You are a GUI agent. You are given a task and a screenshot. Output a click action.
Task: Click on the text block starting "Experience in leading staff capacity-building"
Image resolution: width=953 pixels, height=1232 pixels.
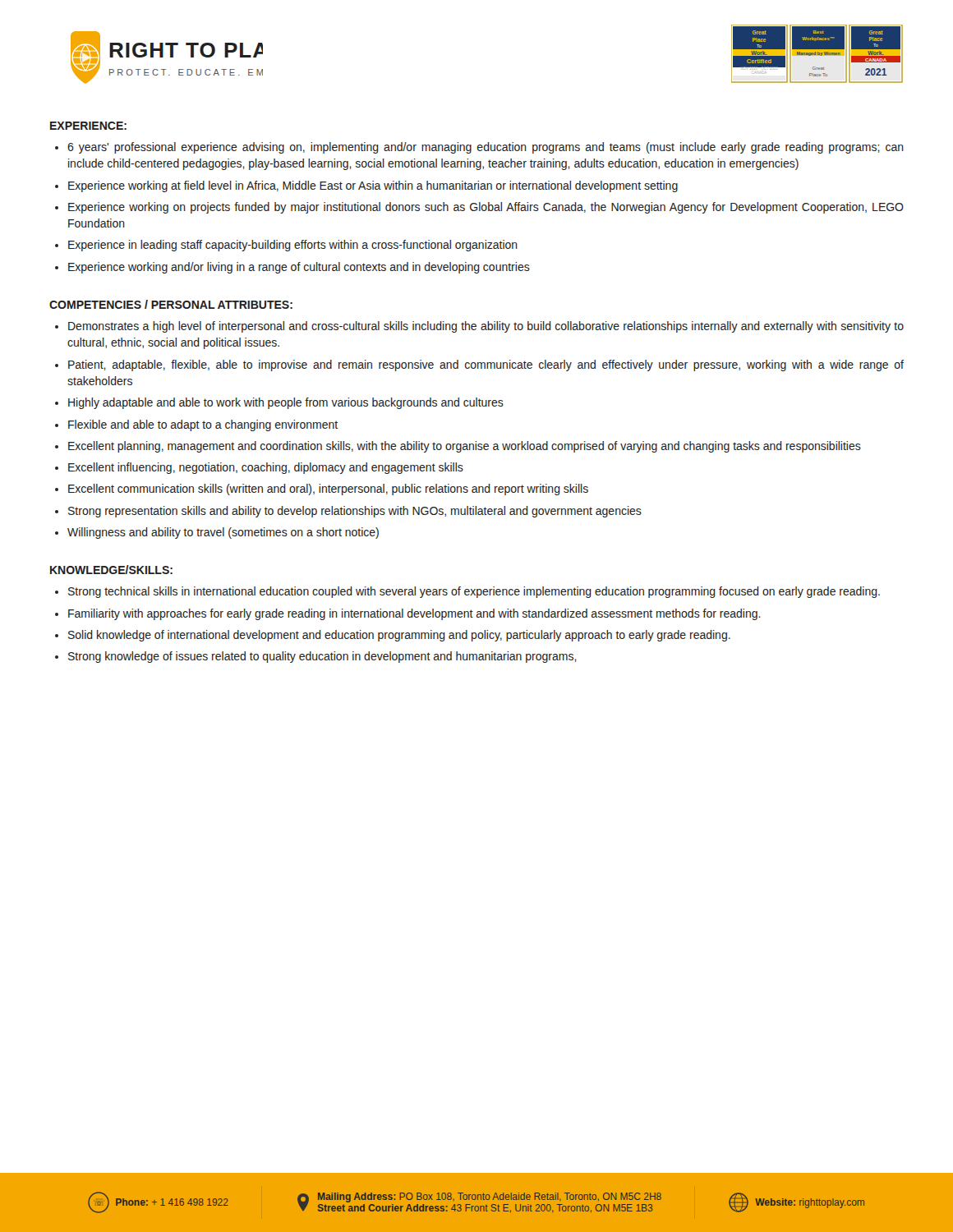[293, 245]
